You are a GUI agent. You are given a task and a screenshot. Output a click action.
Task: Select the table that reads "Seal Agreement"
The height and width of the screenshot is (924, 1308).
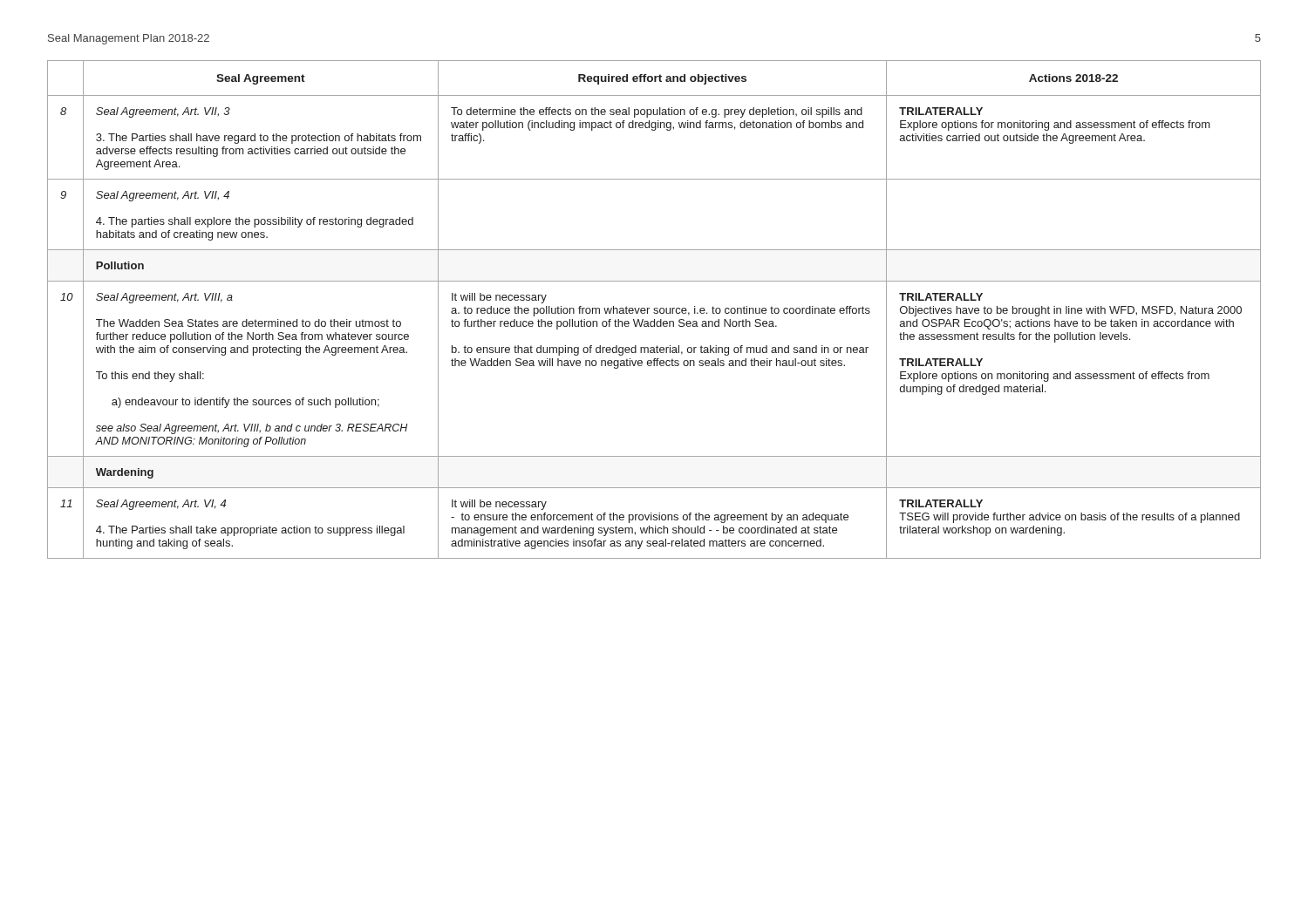[654, 309]
